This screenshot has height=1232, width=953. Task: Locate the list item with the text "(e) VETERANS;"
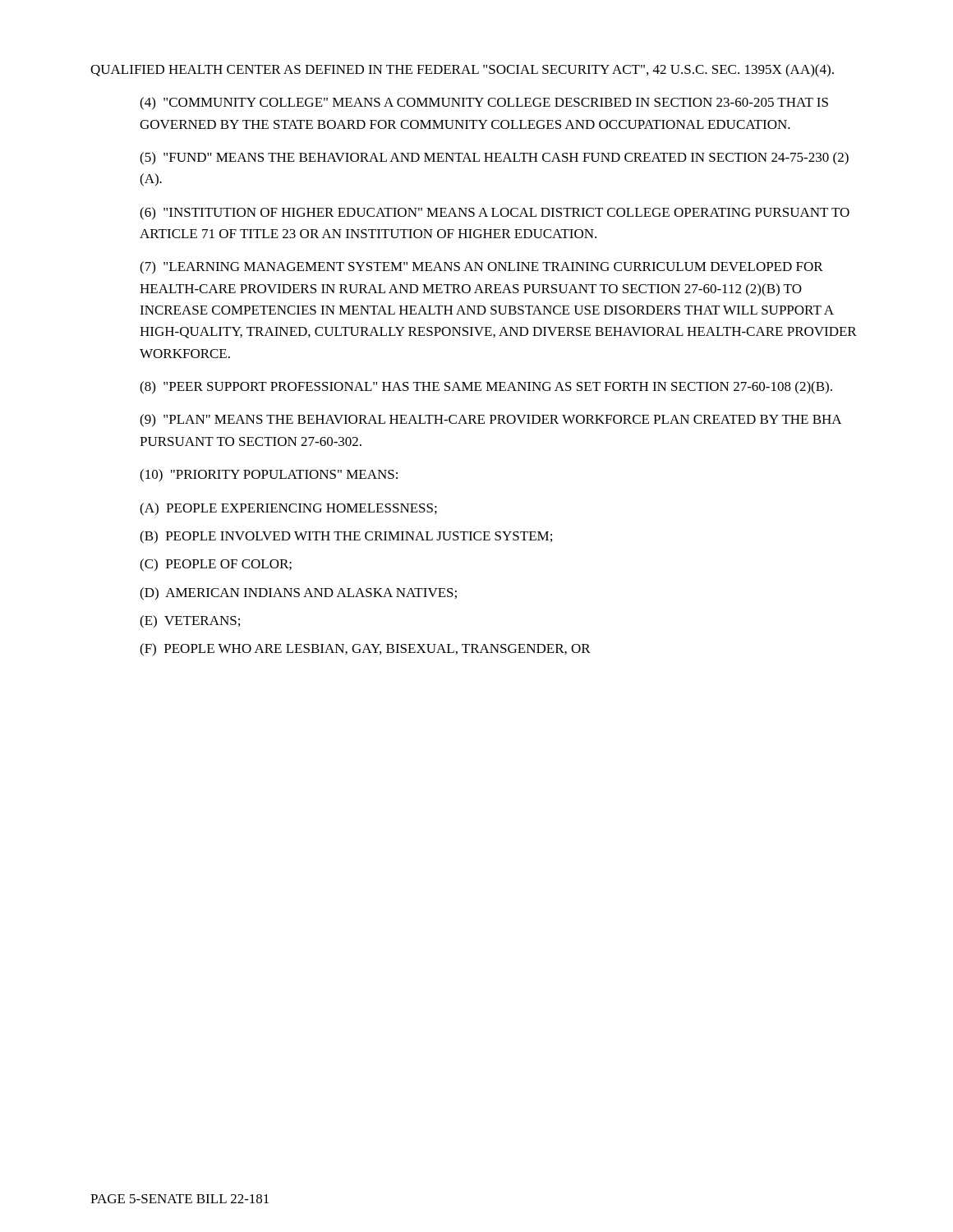click(190, 620)
